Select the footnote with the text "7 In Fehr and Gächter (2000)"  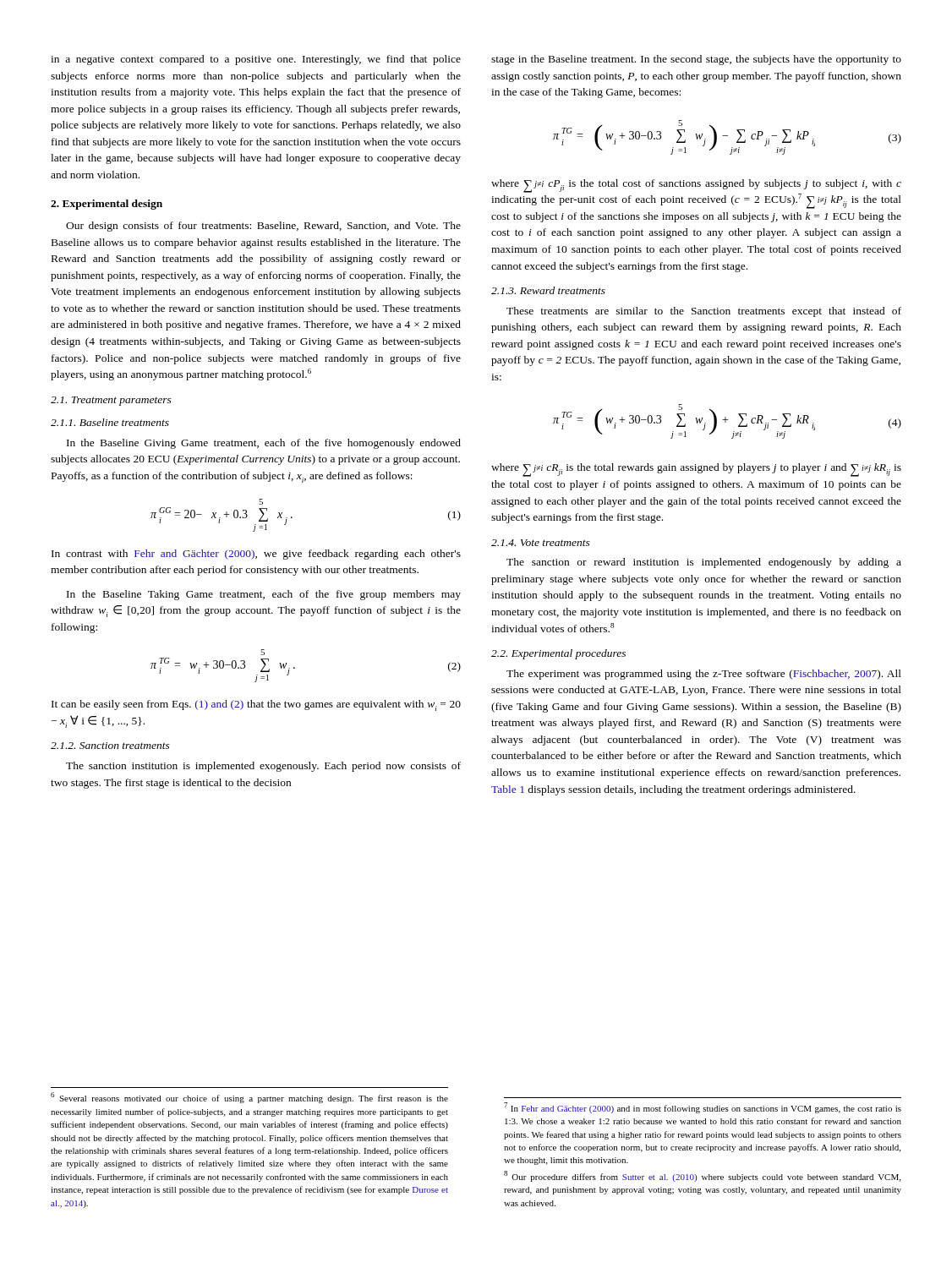[x=703, y=1155]
